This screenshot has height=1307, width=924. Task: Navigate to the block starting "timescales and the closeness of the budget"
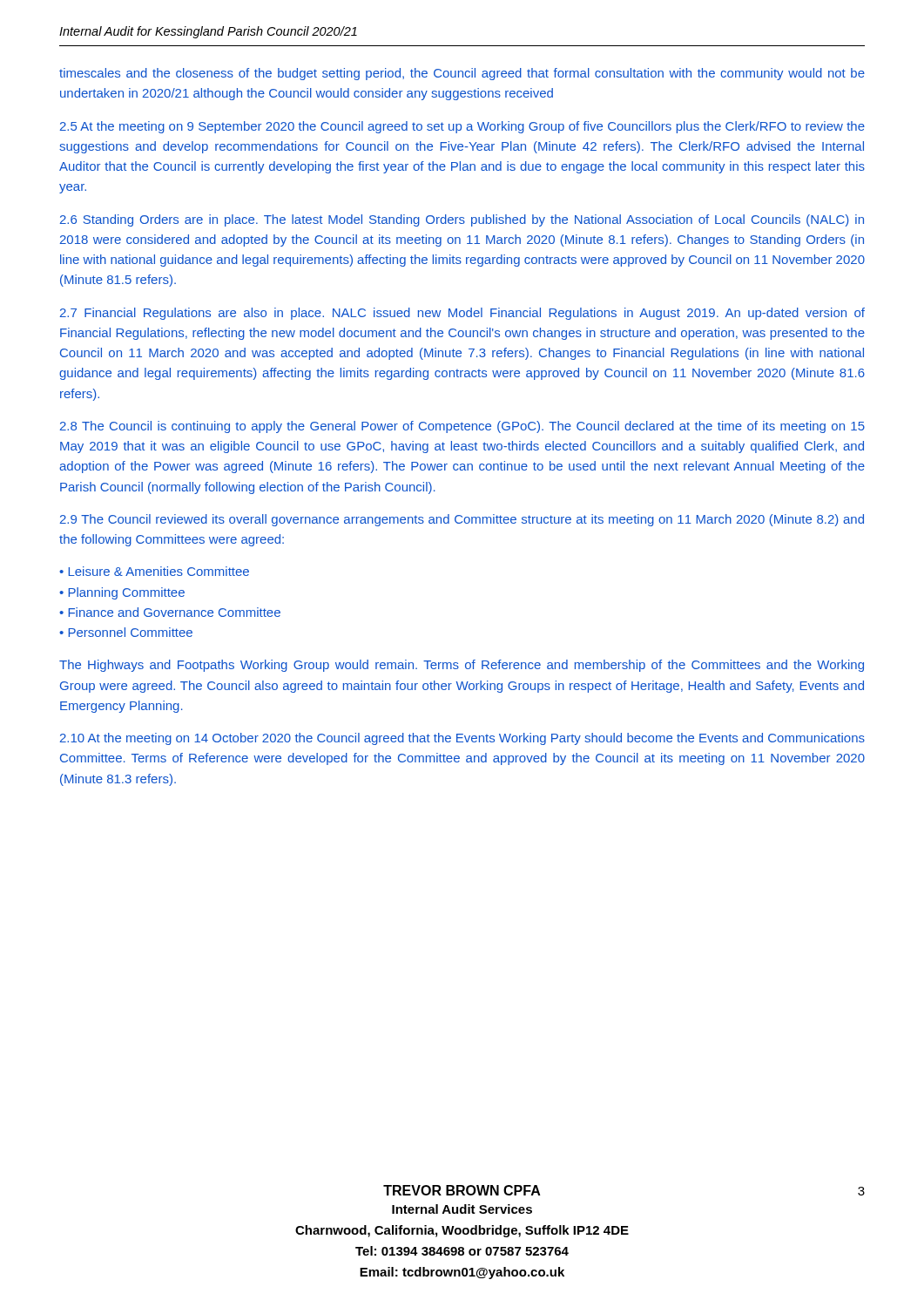462,83
